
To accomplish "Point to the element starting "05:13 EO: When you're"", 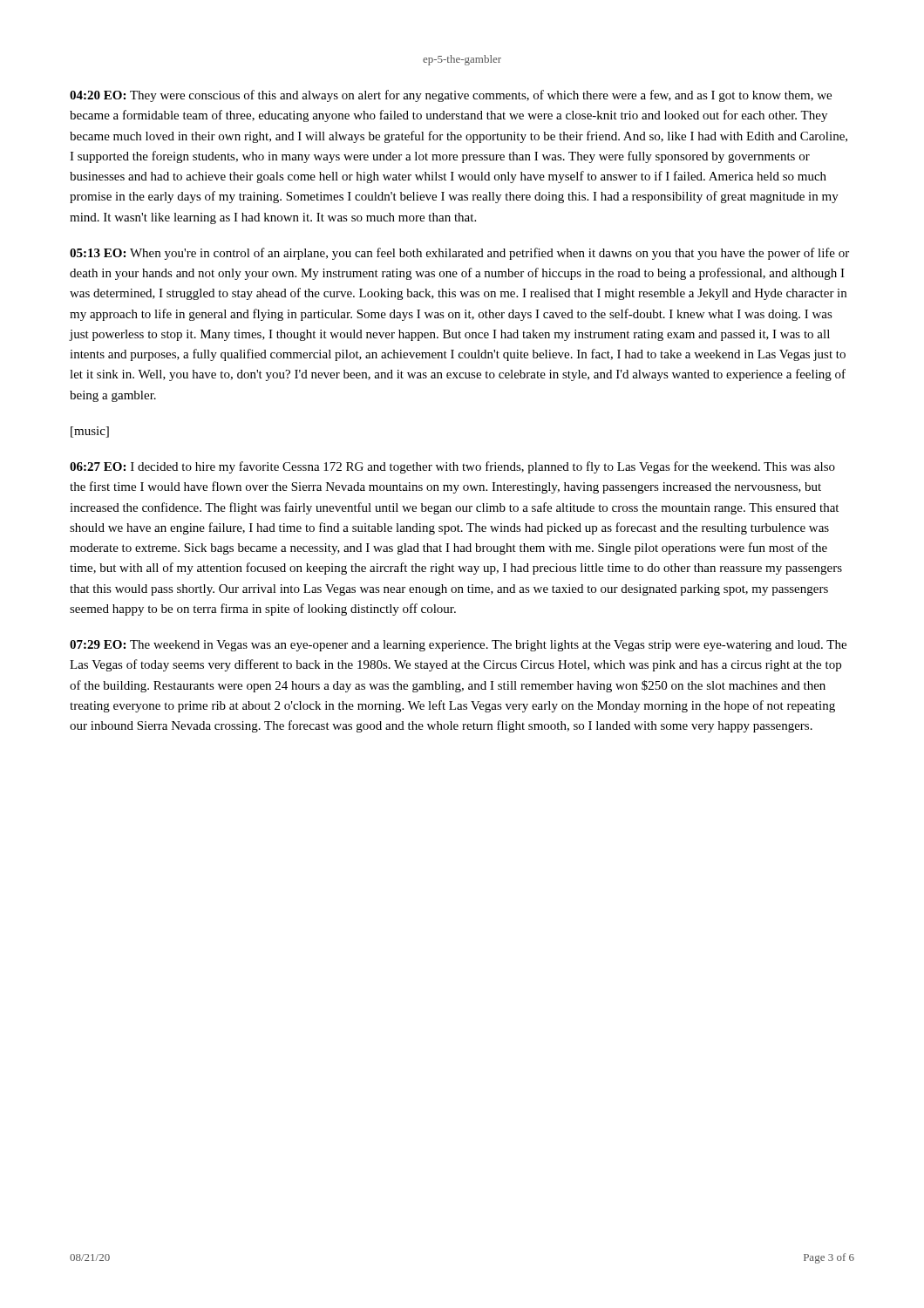I will pos(460,324).
